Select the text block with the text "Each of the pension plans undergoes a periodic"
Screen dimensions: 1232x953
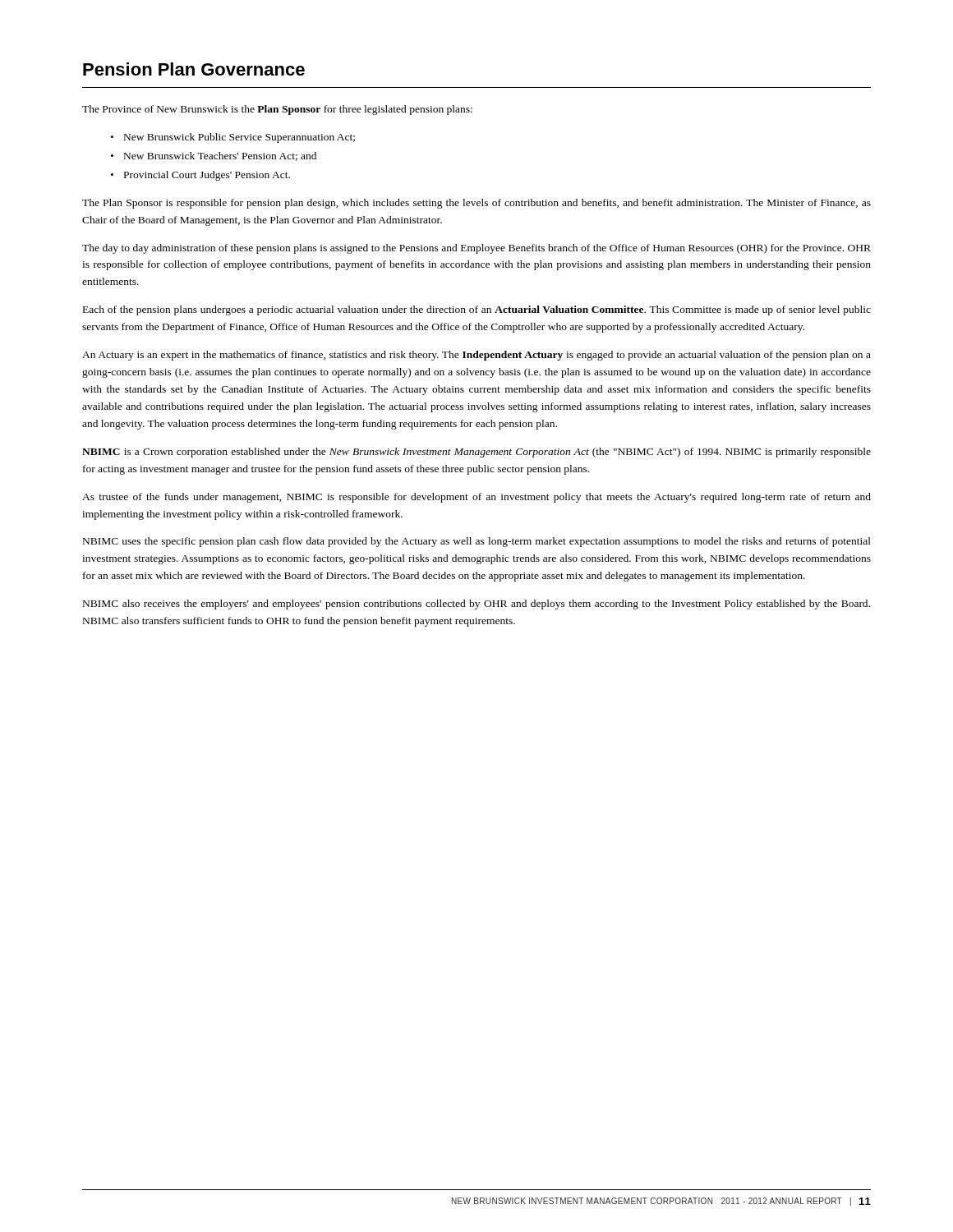[476, 318]
